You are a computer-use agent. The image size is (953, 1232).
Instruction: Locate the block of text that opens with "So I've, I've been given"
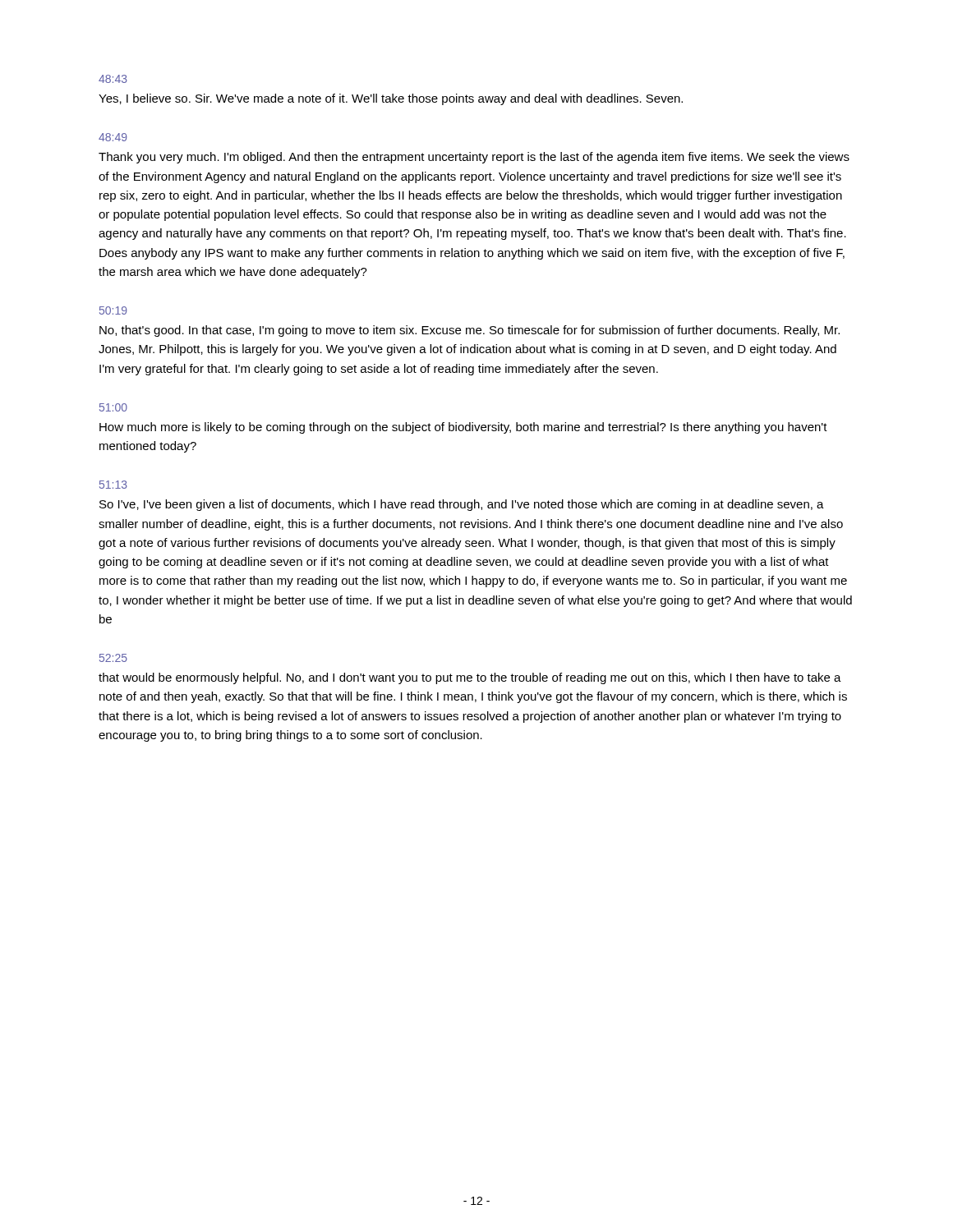[475, 561]
